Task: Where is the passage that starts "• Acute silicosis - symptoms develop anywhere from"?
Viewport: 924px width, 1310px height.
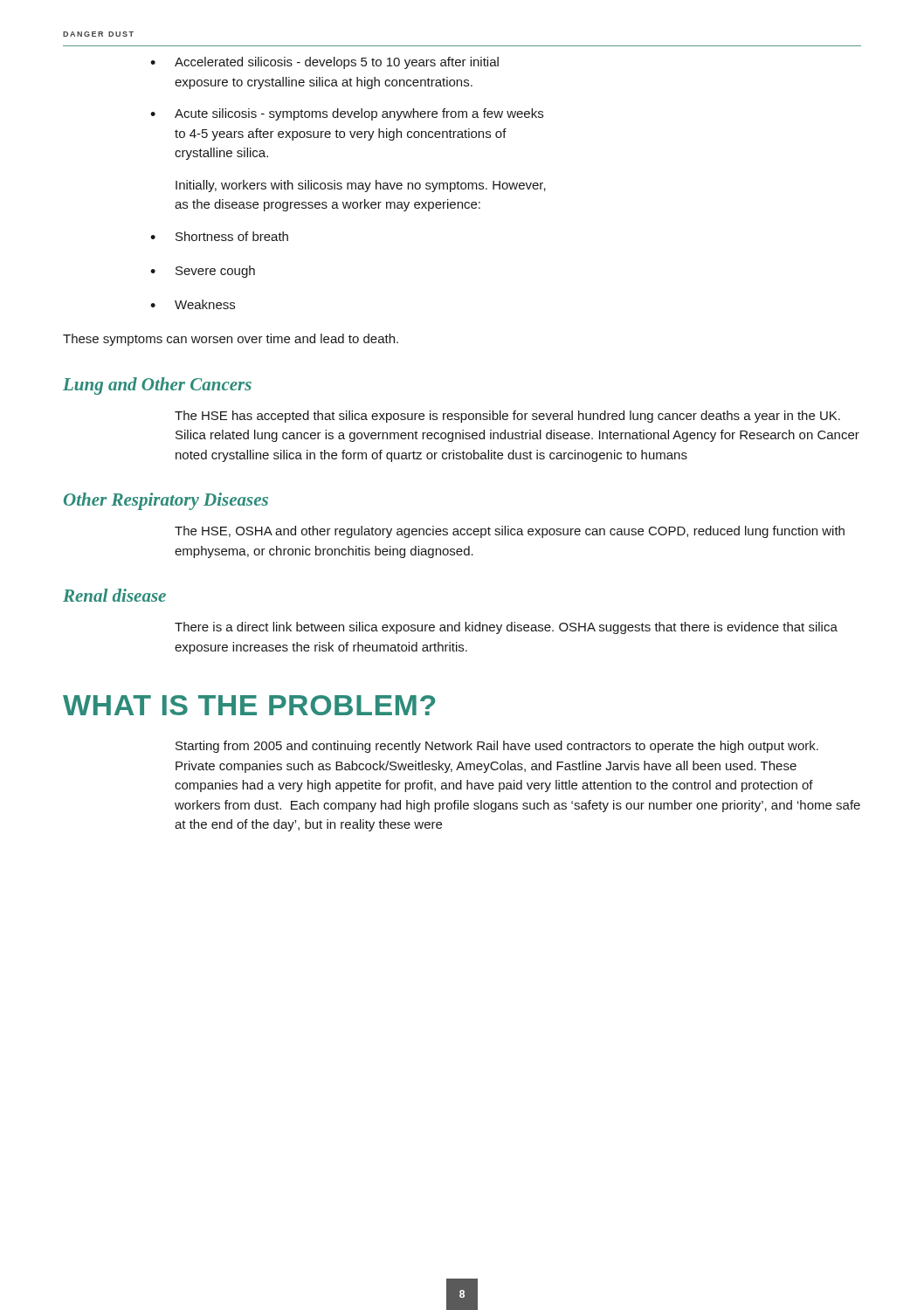Action: point(347,133)
